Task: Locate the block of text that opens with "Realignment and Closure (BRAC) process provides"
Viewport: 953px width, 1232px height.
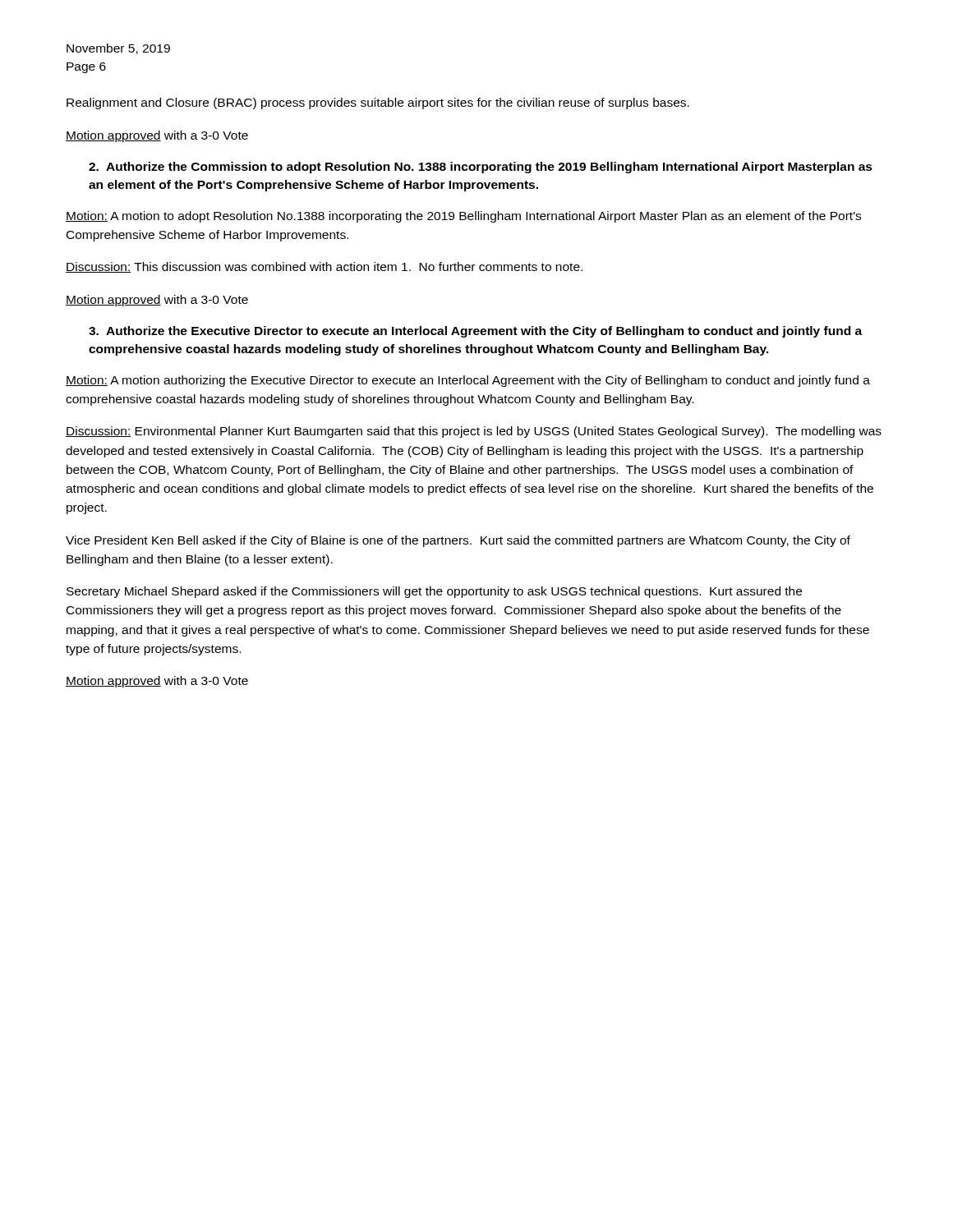Action: coord(378,103)
